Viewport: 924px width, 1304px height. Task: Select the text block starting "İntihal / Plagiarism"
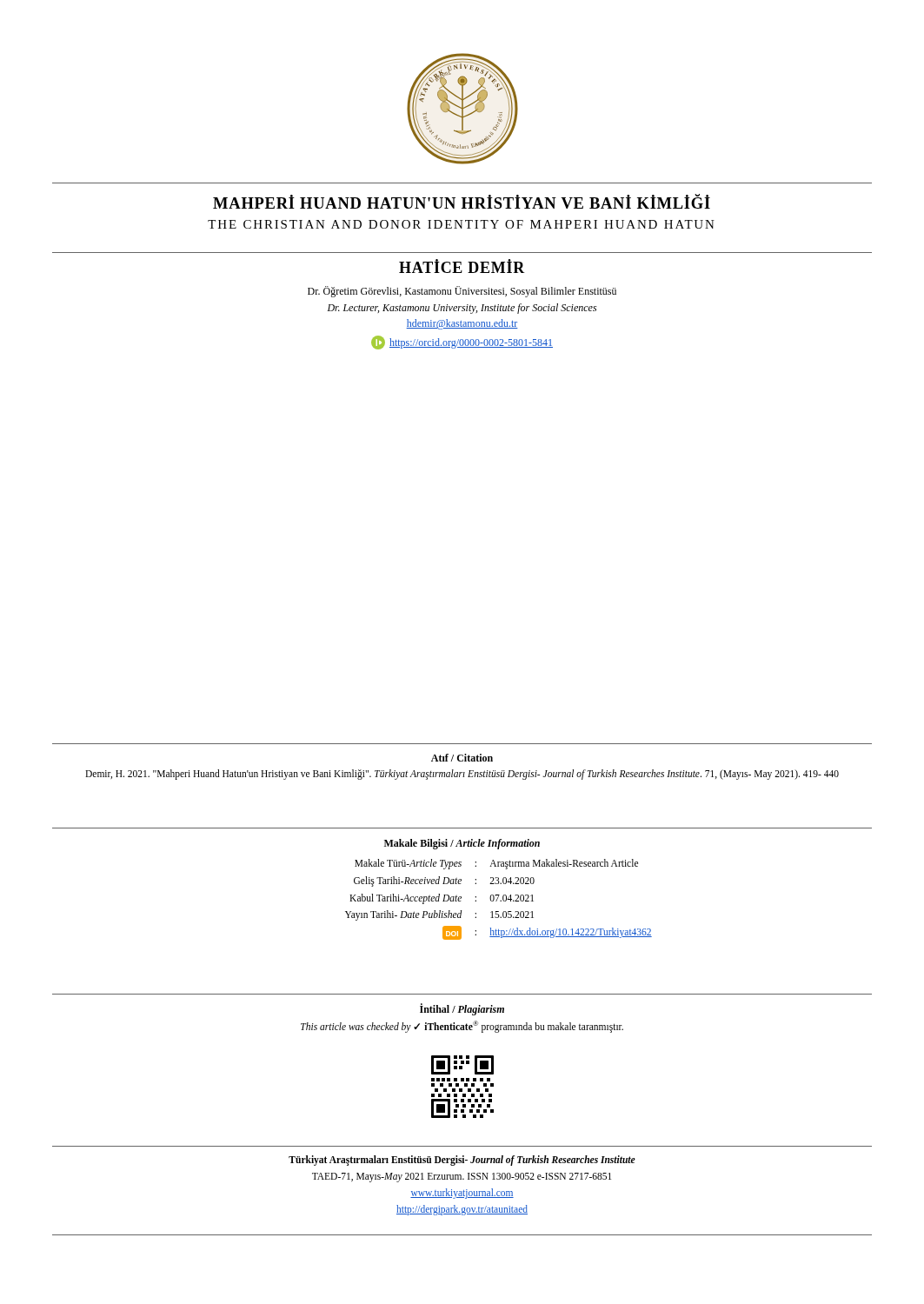pyautogui.click(x=462, y=1009)
